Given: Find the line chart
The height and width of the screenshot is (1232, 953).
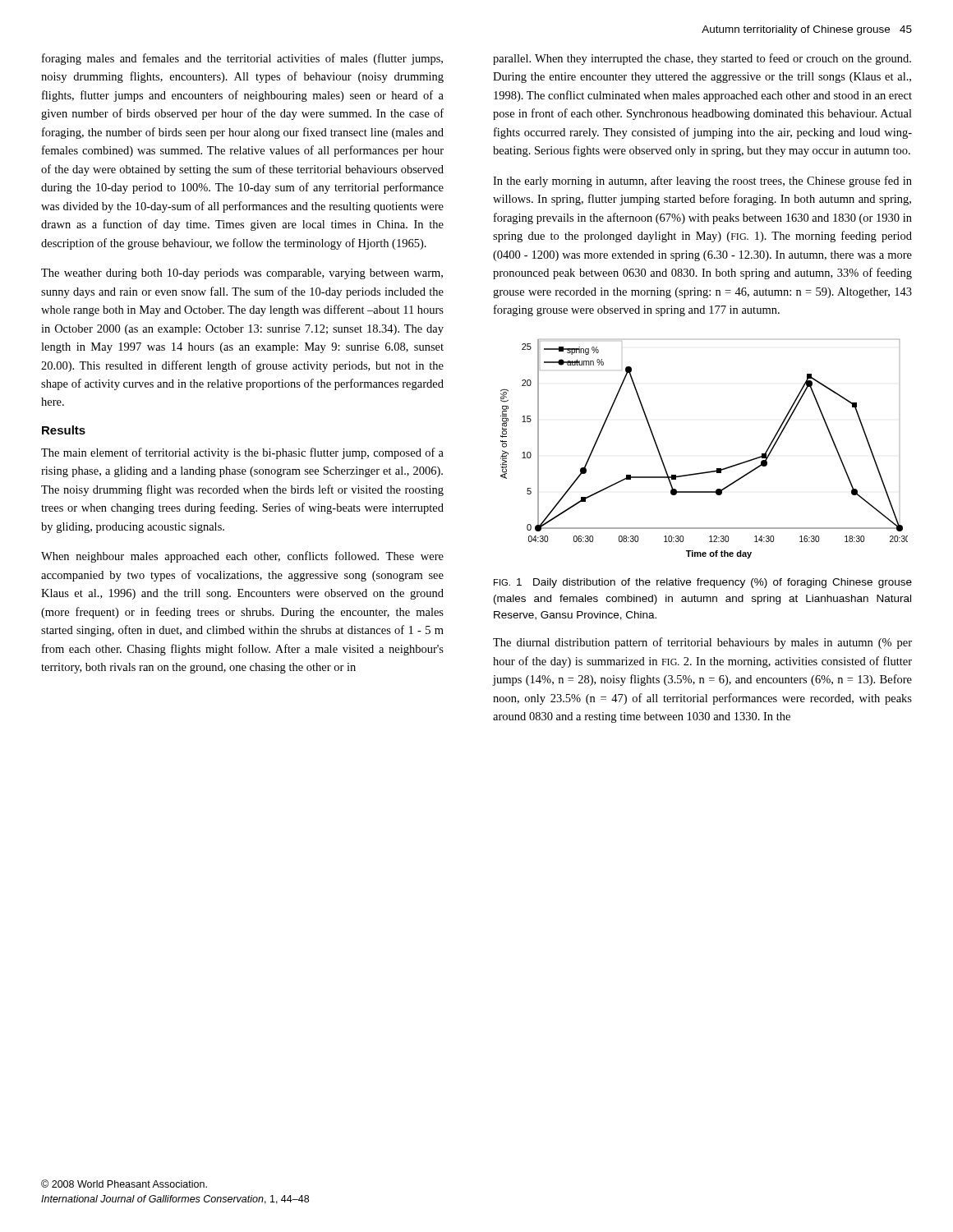Looking at the screenshot, I should [x=702, y=450].
